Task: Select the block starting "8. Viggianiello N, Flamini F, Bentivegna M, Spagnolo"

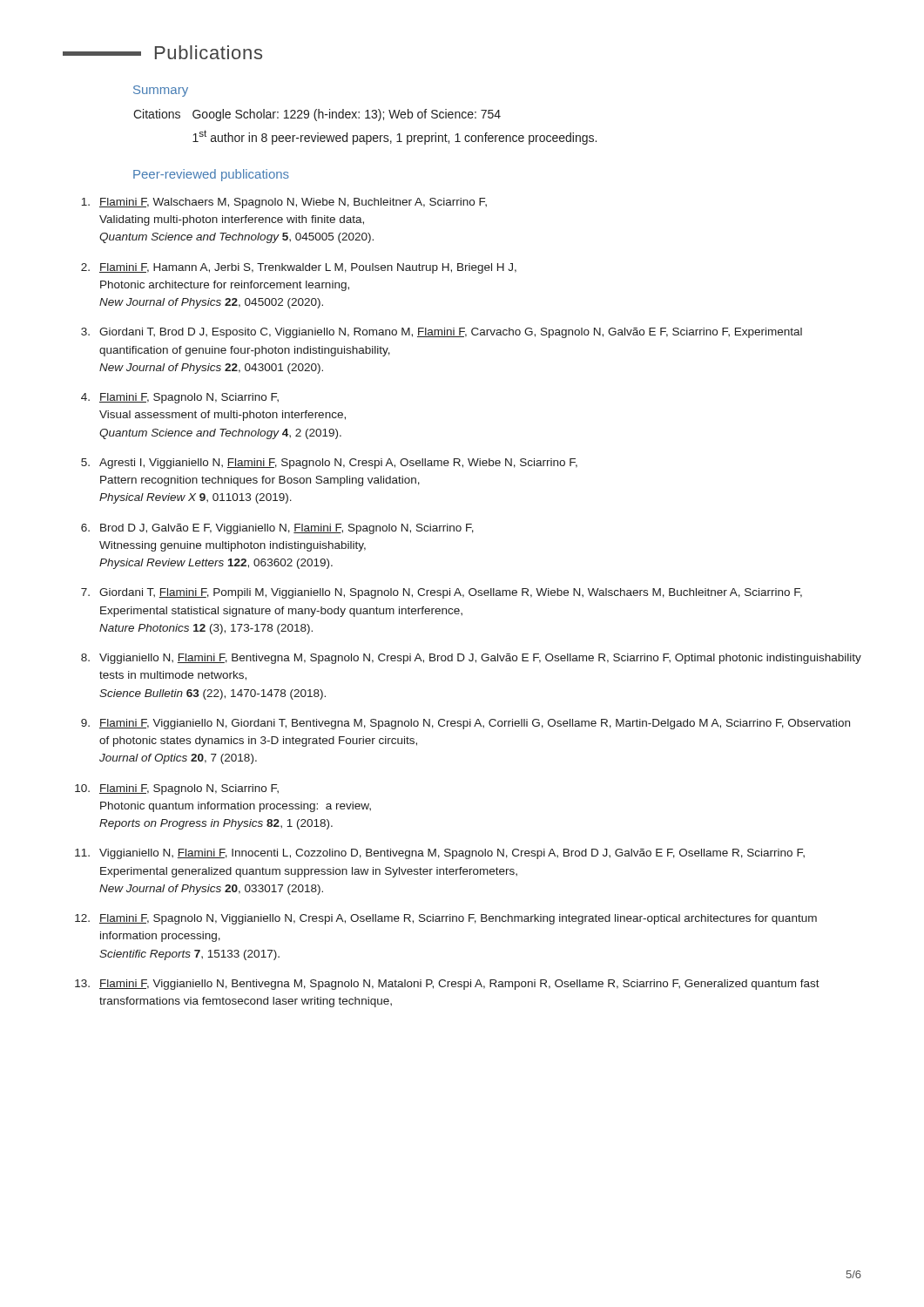Action: pos(471,659)
